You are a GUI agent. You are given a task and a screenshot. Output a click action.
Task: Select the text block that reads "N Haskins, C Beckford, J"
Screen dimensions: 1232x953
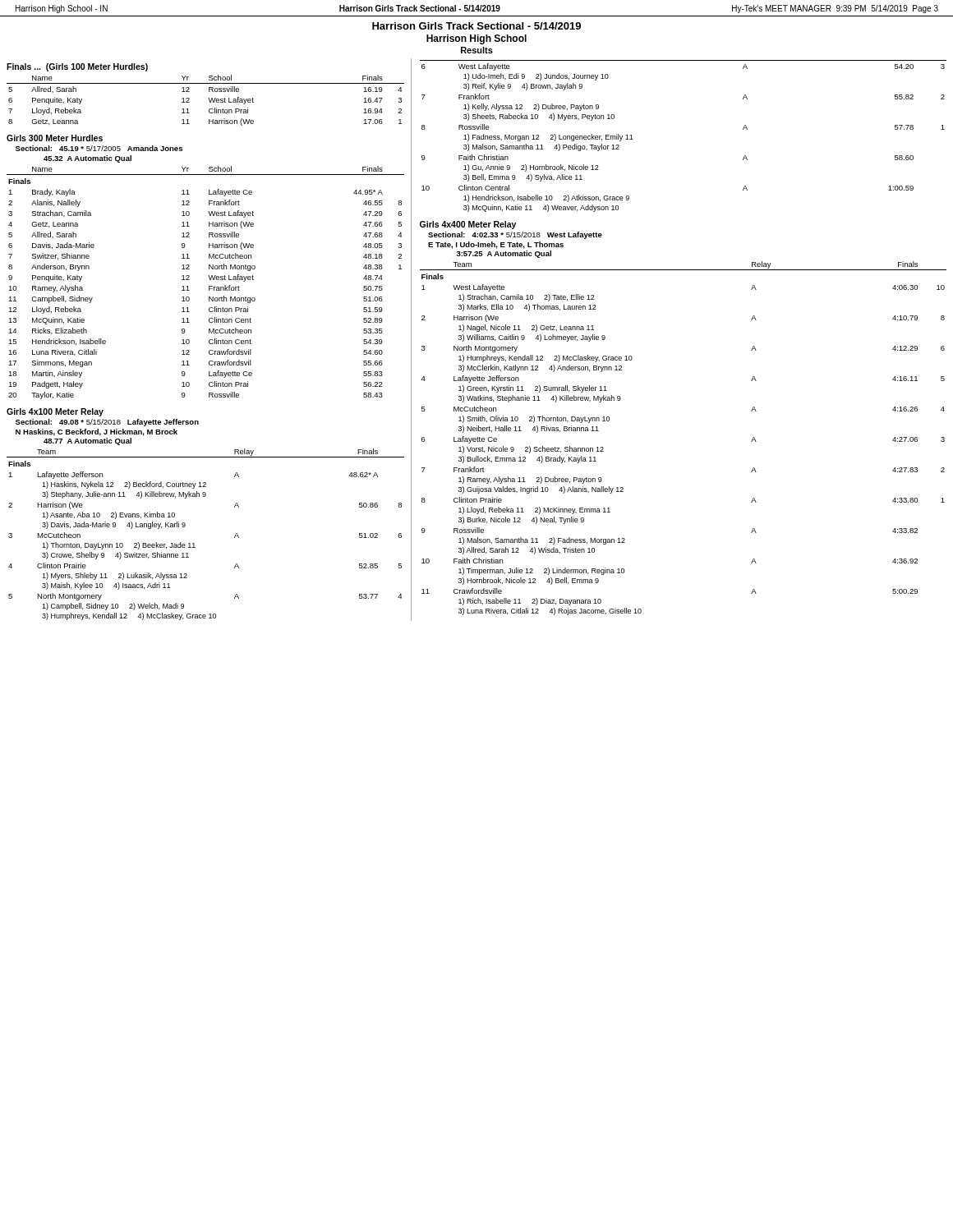92,432
